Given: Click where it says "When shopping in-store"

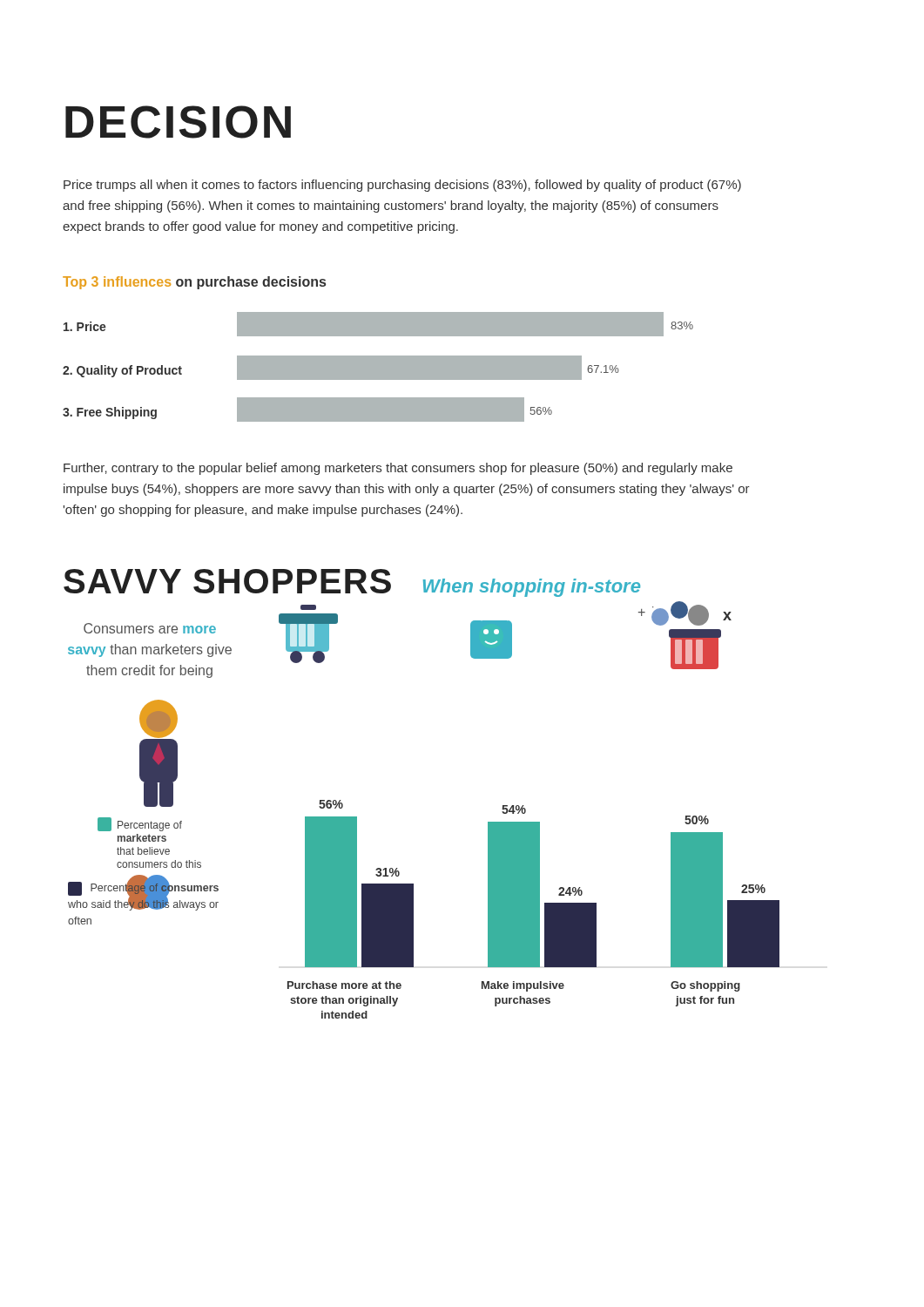Looking at the screenshot, I should coord(531,586).
